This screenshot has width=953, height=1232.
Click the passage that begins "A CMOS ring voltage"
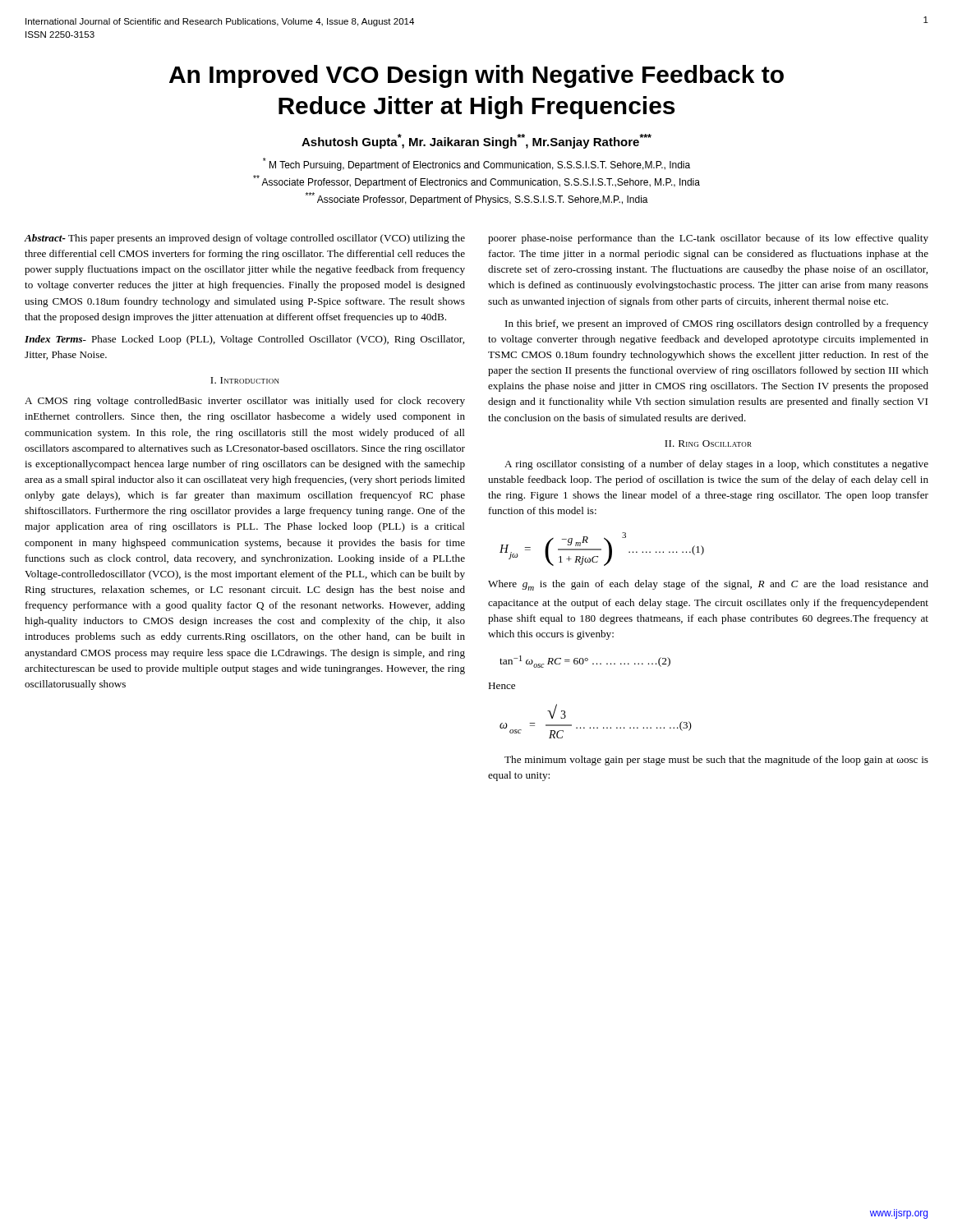245,542
